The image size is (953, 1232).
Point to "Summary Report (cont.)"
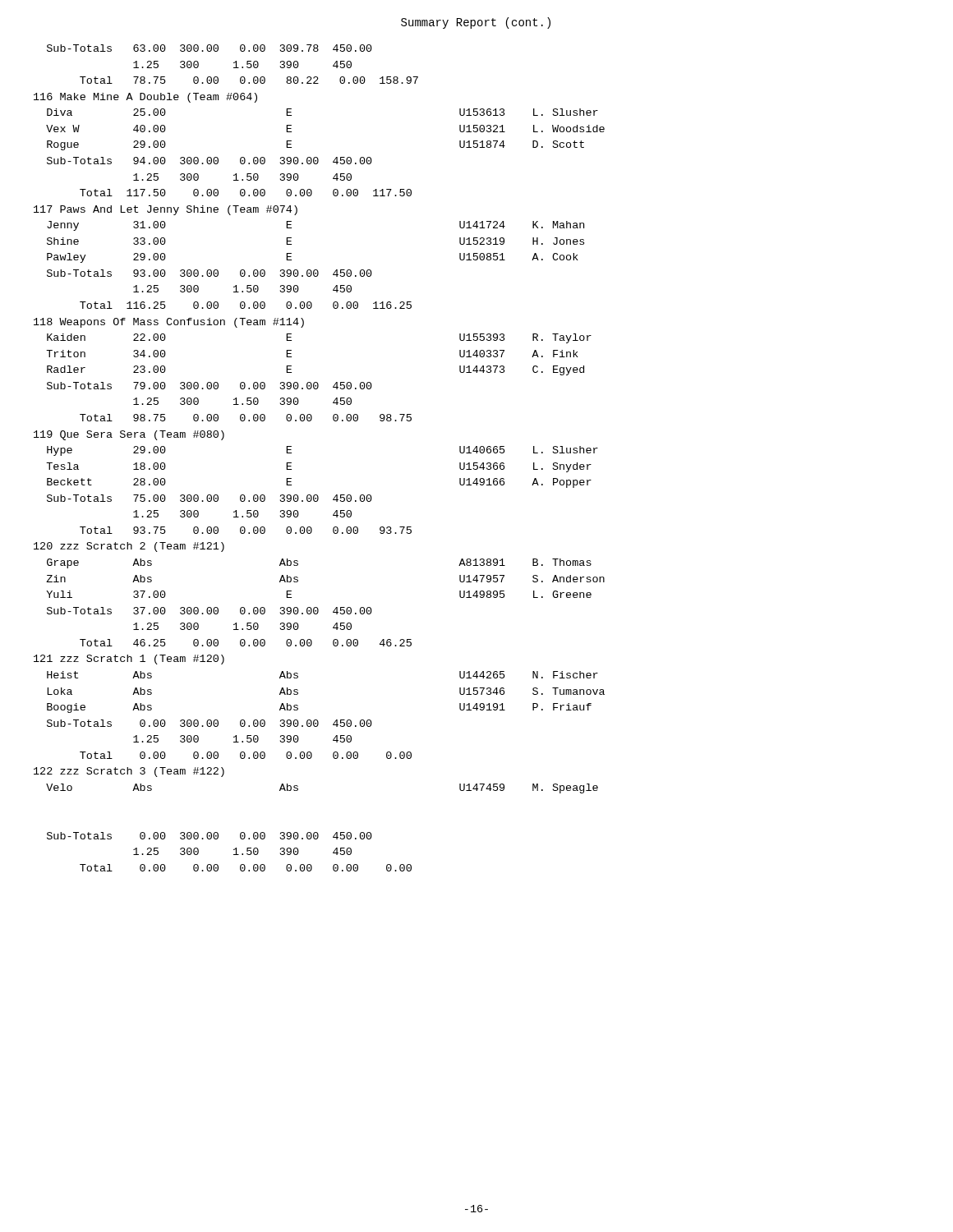[x=476, y=23]
